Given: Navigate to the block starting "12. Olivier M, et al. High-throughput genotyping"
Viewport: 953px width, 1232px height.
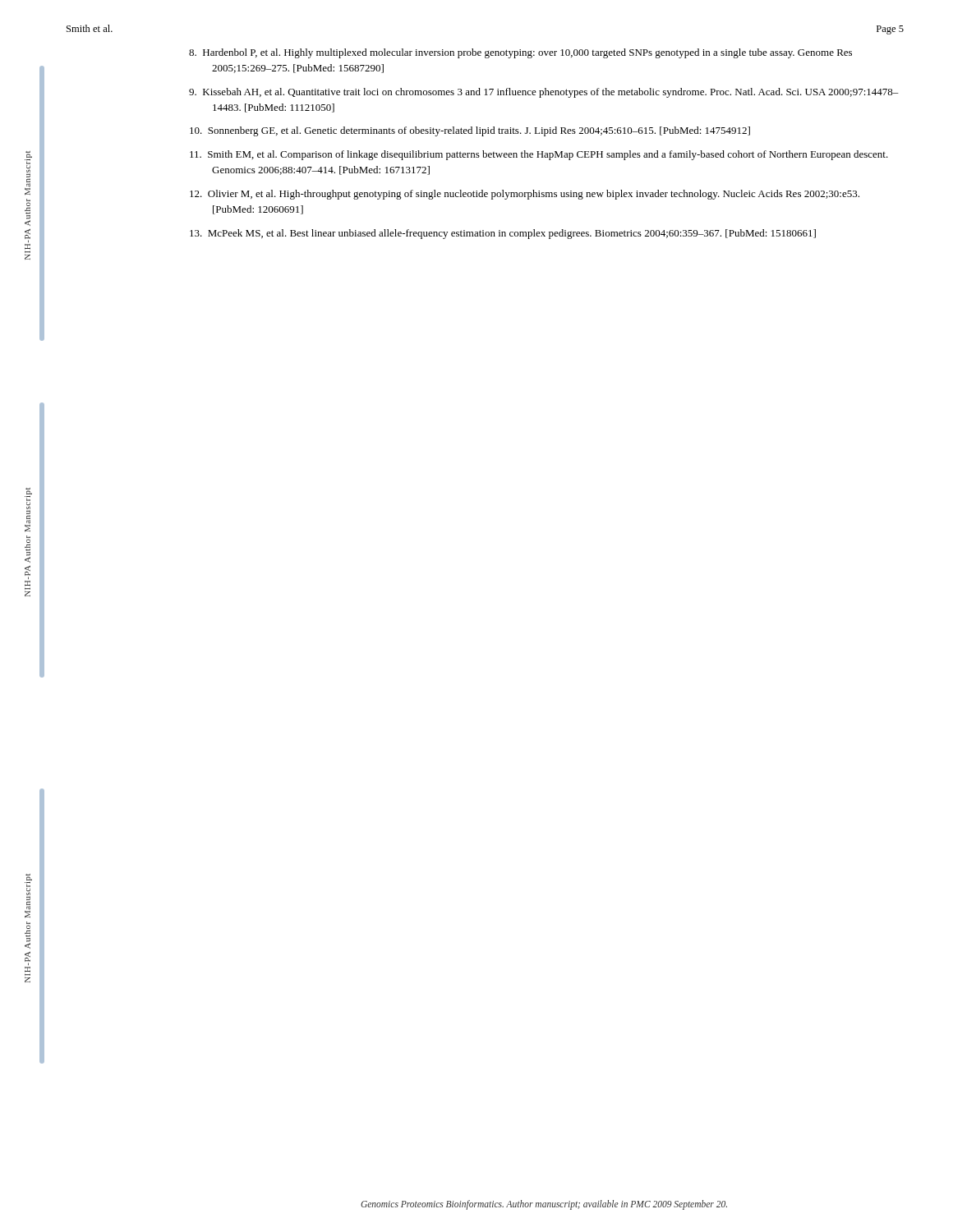Looking at the screenshot, I should (525, 201).
